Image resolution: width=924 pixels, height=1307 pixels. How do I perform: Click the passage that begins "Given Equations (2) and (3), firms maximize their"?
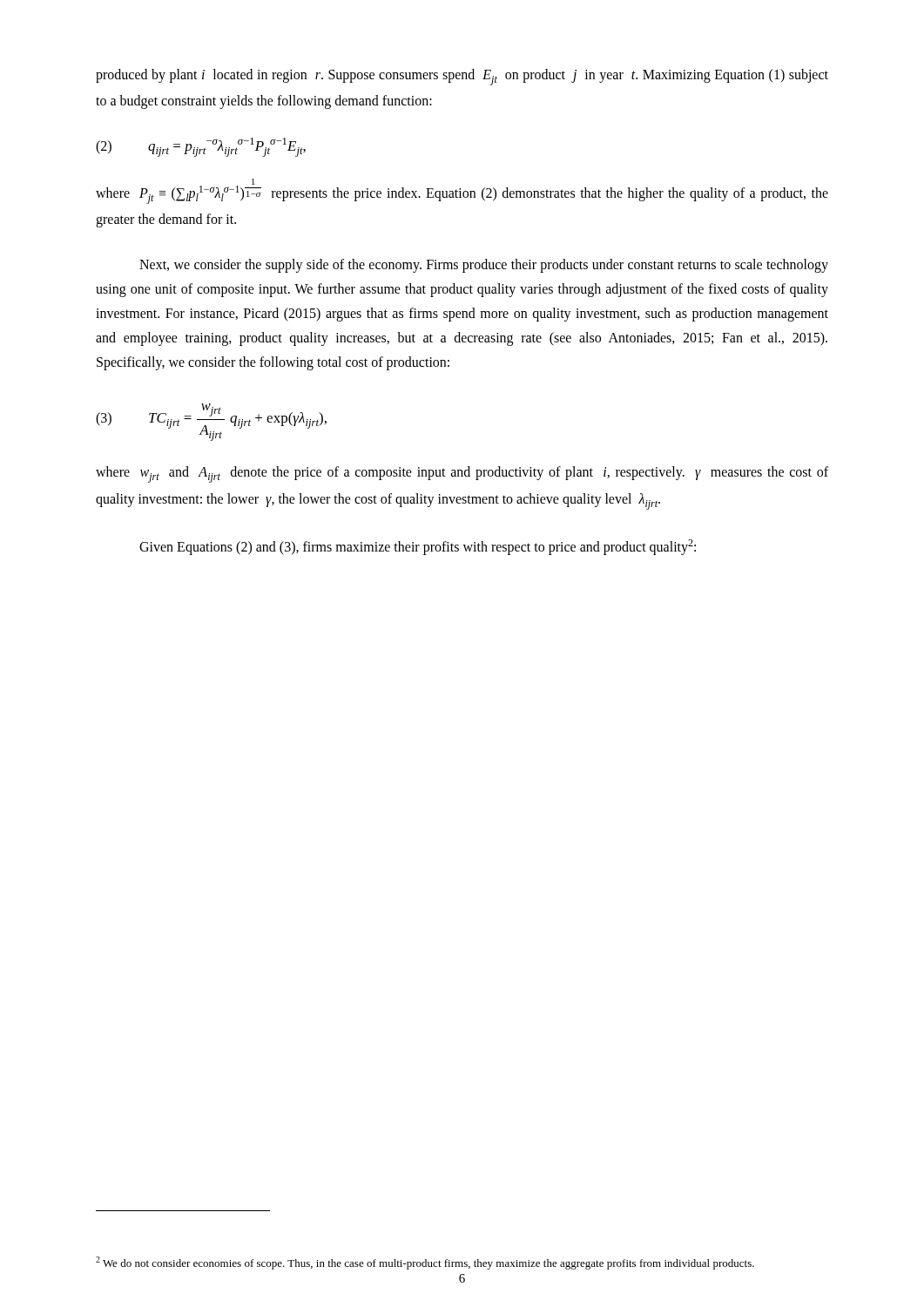coord(418,545)
